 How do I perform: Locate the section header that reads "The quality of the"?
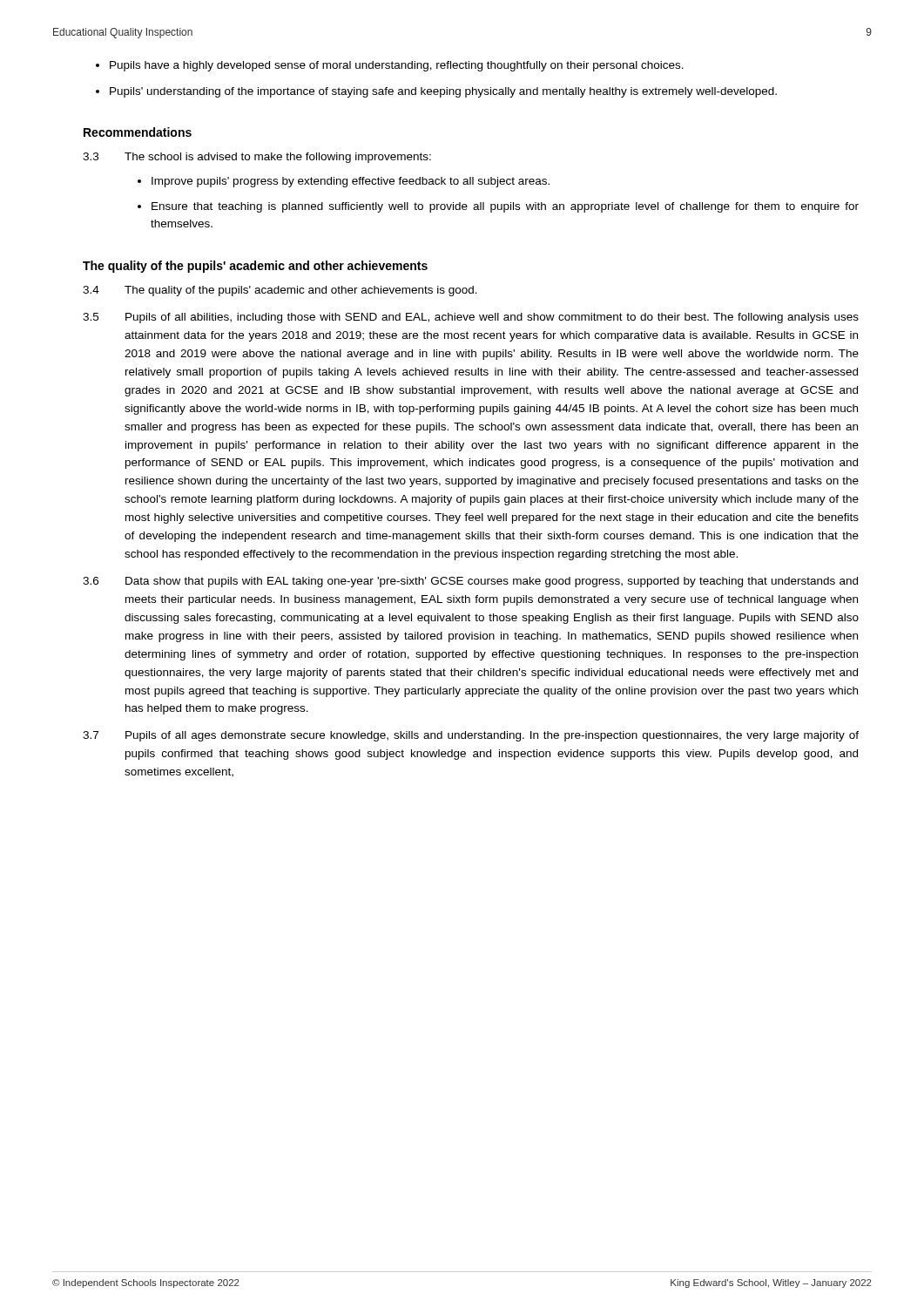click(x=255, y=266)
